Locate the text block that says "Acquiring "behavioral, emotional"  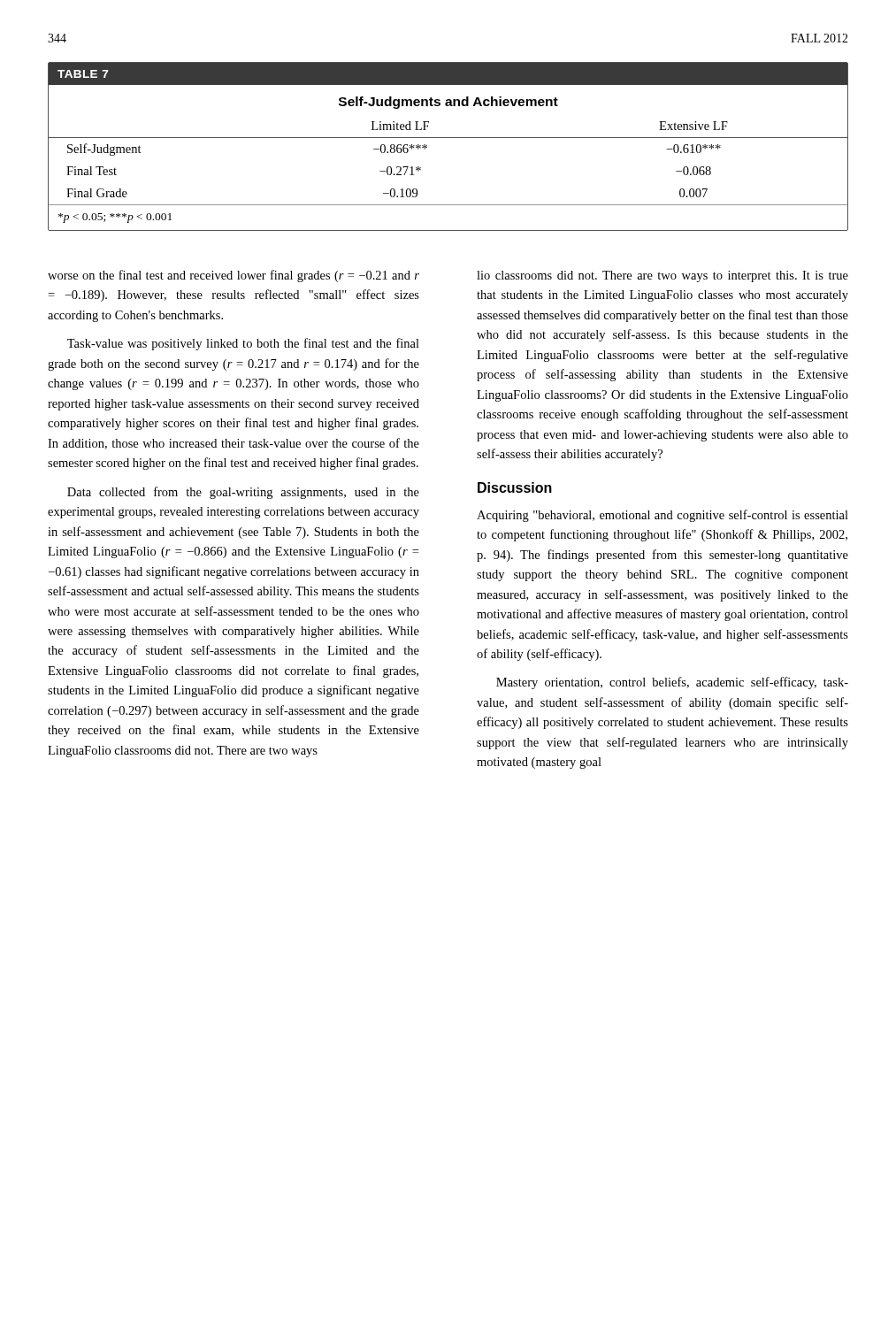(663, 584)
